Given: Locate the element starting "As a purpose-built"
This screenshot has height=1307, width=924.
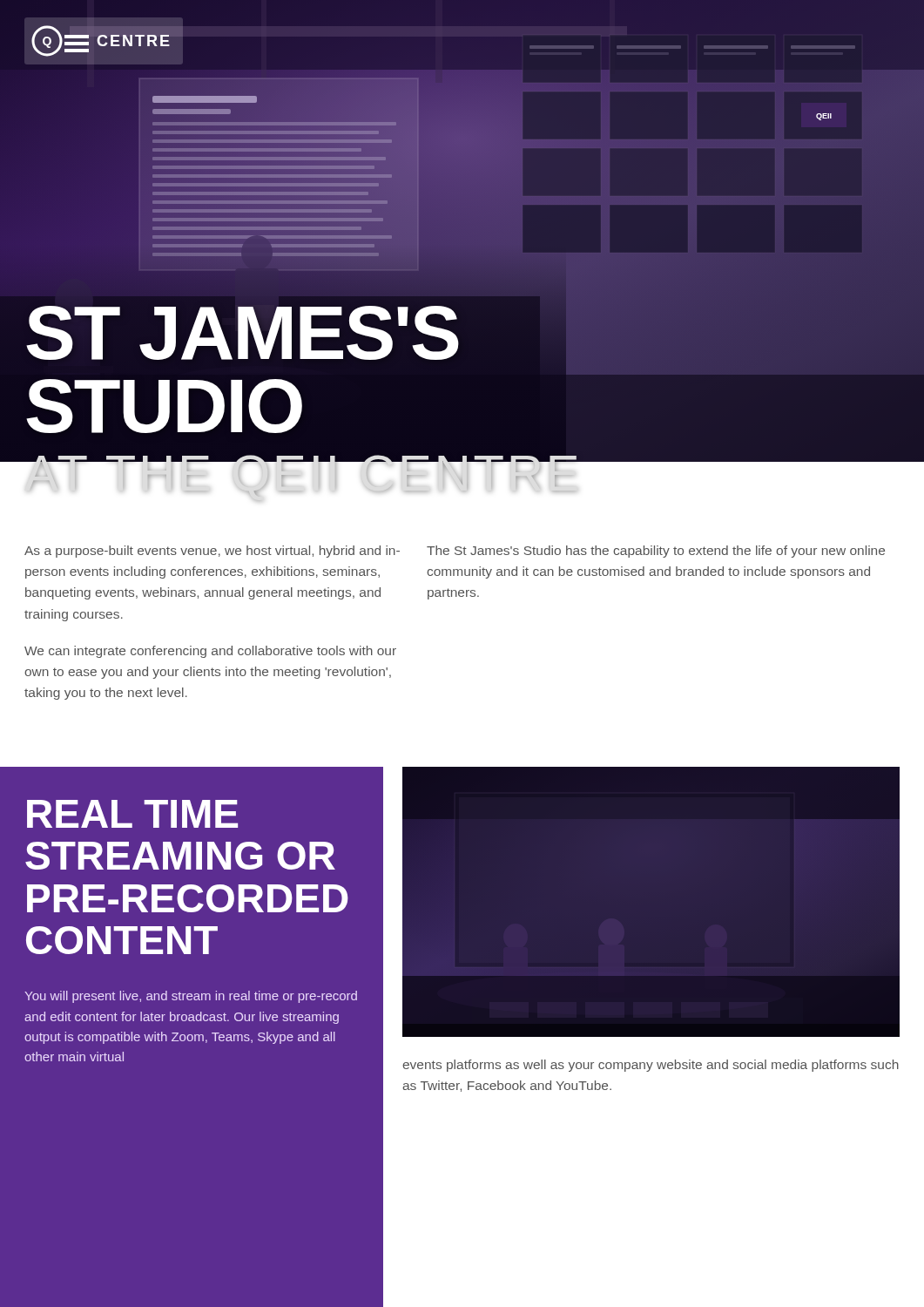Looking at the screenshot, I should (x=212, y=582).
